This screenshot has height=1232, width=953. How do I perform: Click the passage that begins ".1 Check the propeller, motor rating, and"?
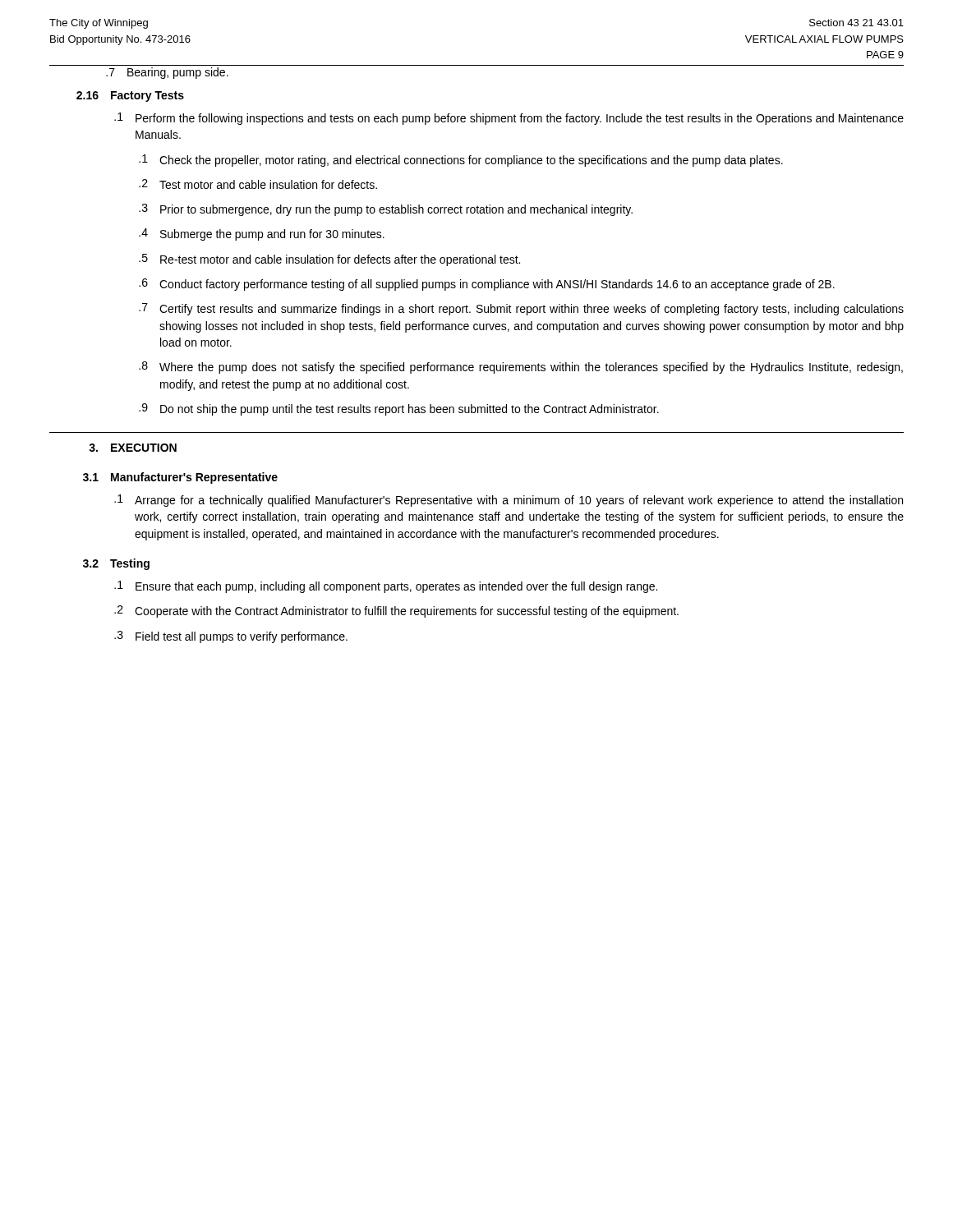coord(476,160)
